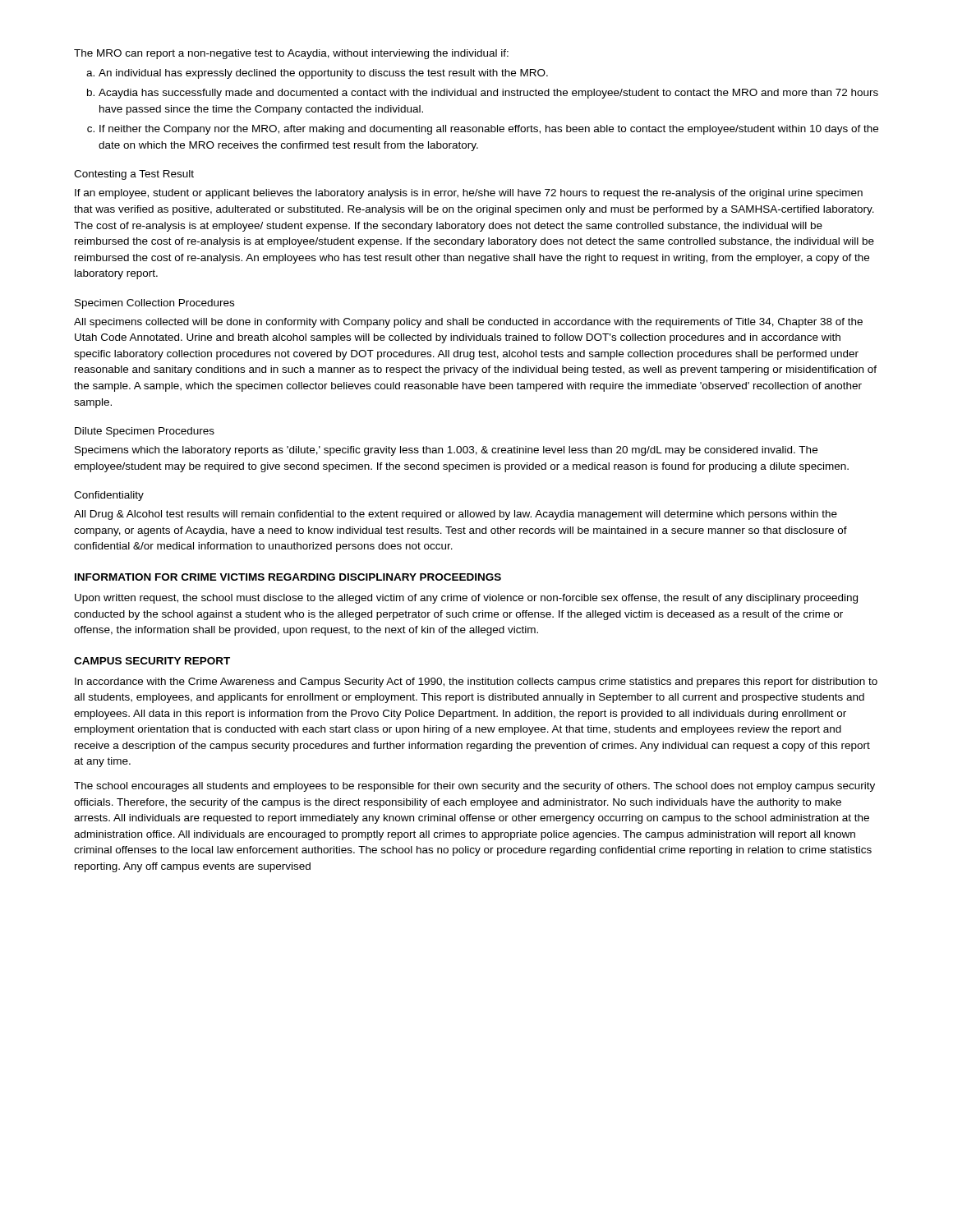Select the section header containing "CAMPUS SECURITY REPORT"
The width and height of the screenshot is (953, 1232).
click(x=152, y=660)
